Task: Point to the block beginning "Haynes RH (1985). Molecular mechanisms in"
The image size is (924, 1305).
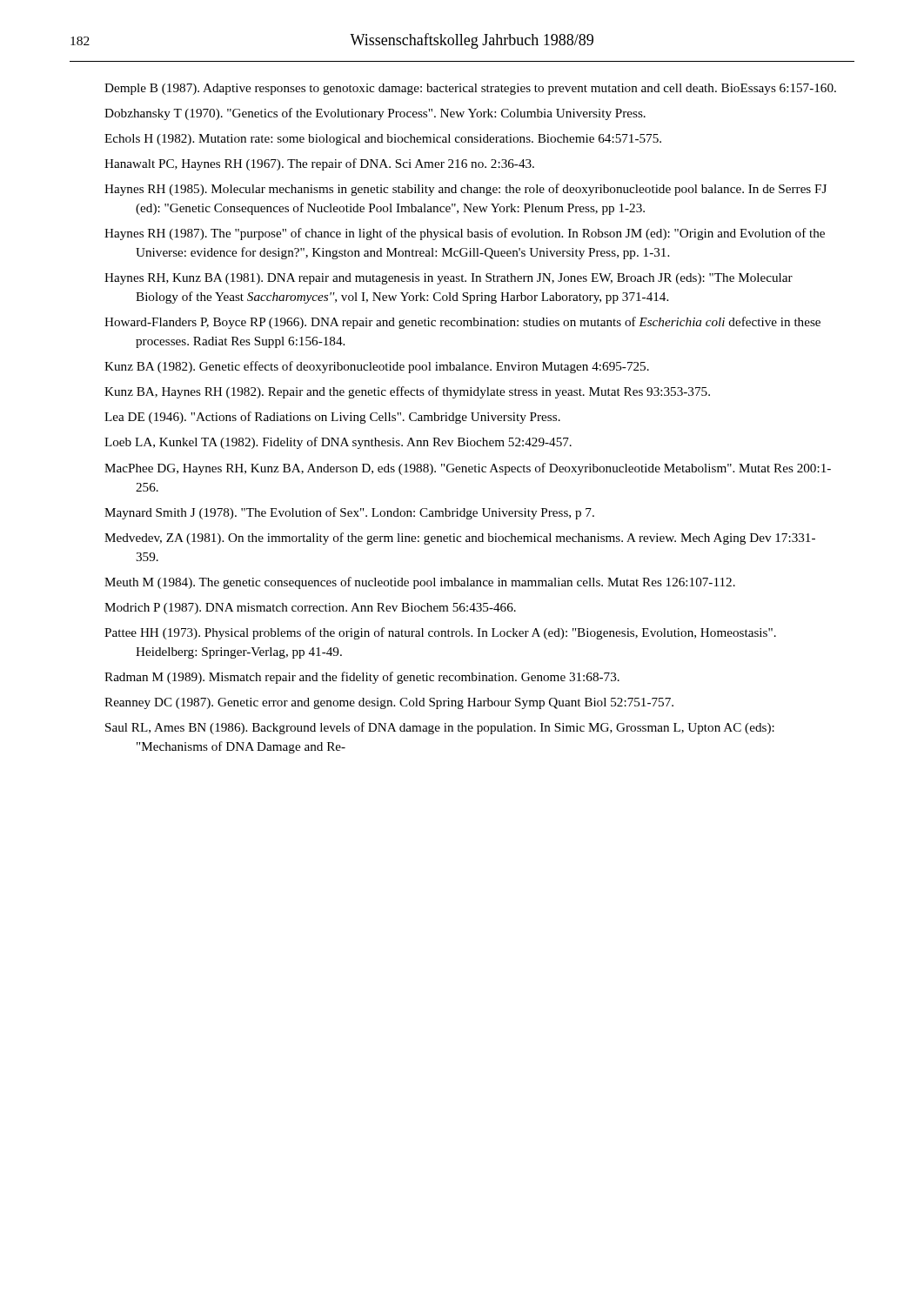Action: coord(466,198)
